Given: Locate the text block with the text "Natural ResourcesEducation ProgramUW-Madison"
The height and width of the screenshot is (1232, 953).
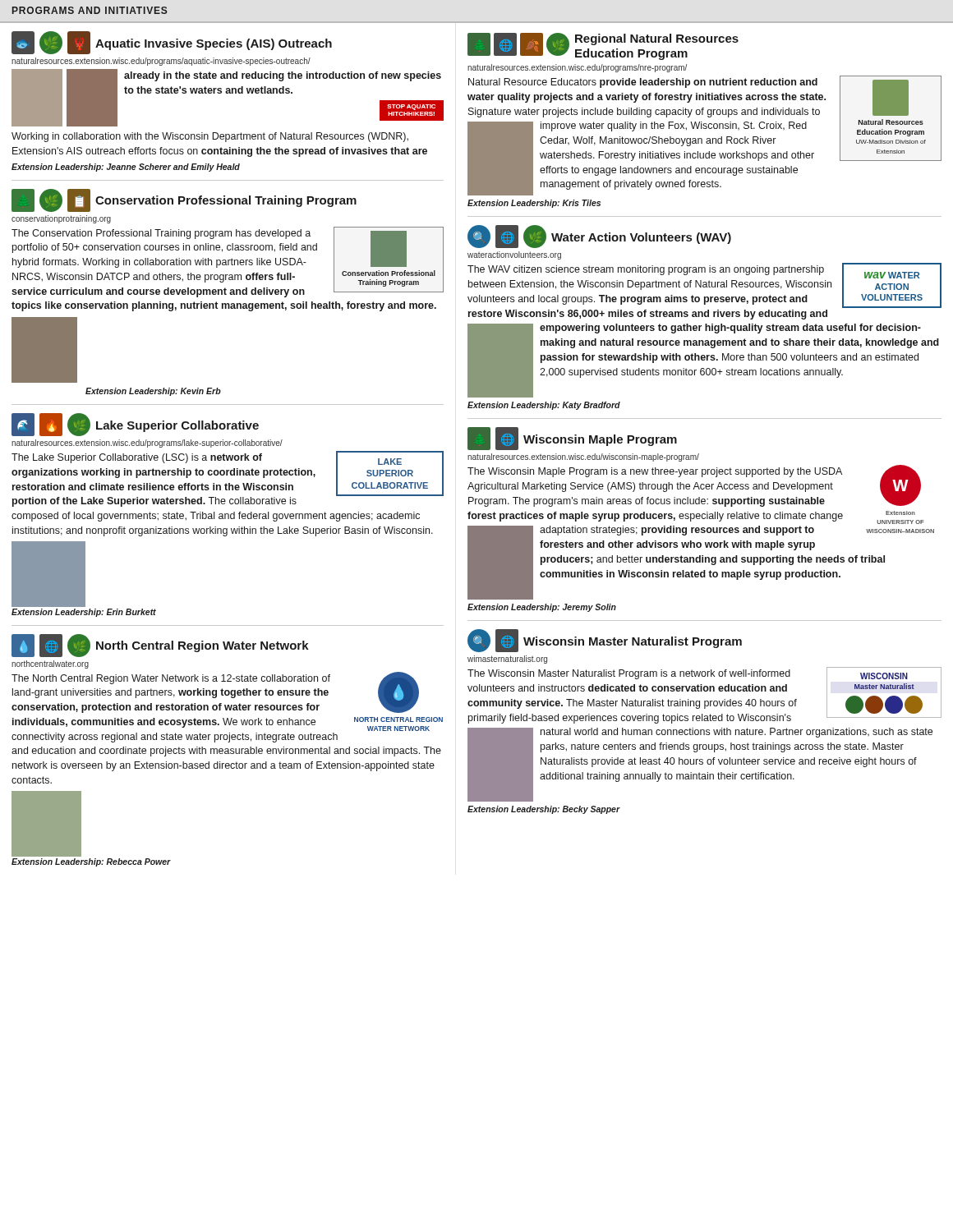Looking at the screenshot, I should pos(704,136).
